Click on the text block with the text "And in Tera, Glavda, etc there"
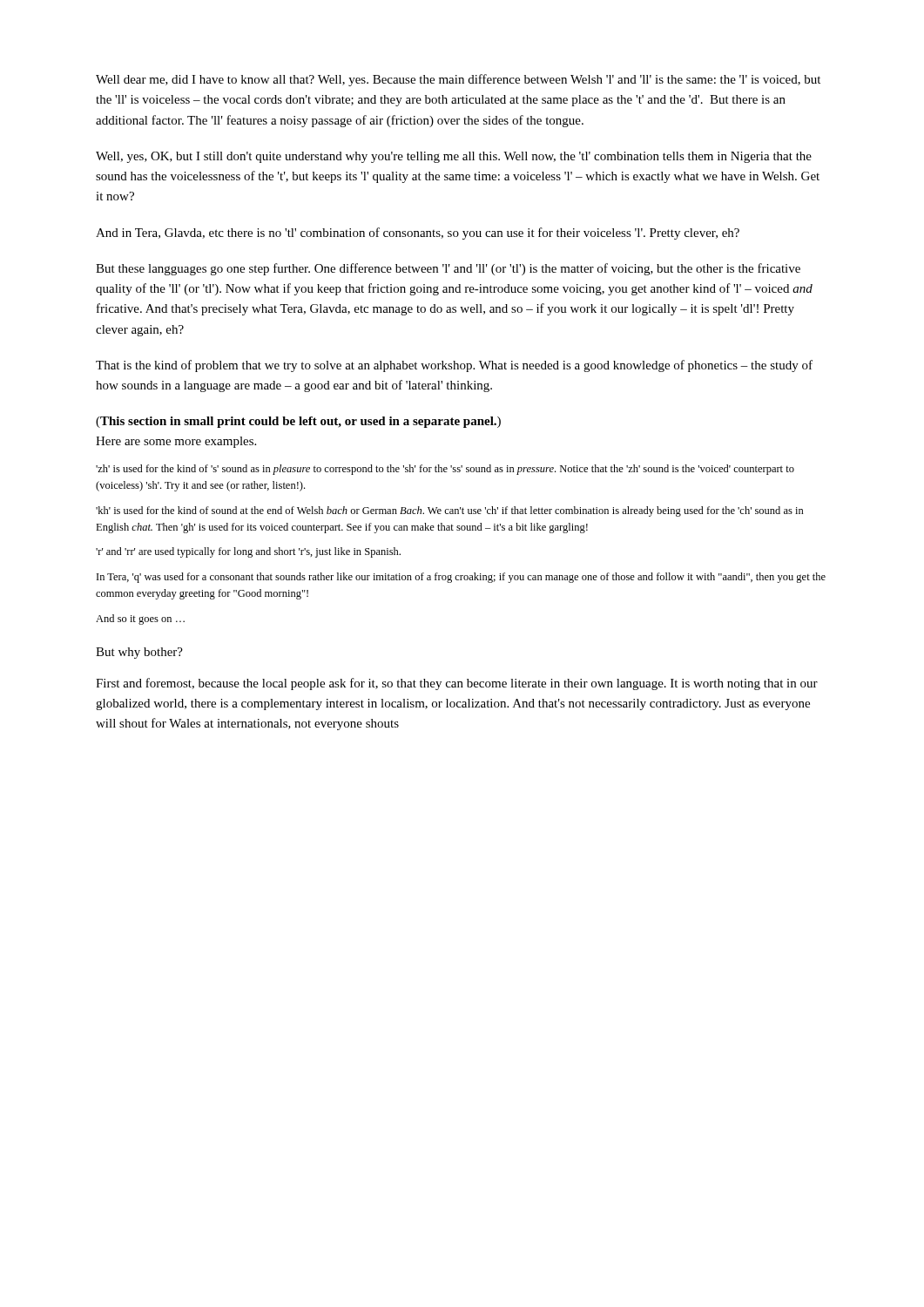Image resolution: width=924 pixels, height=1307 pixels. 418,232
